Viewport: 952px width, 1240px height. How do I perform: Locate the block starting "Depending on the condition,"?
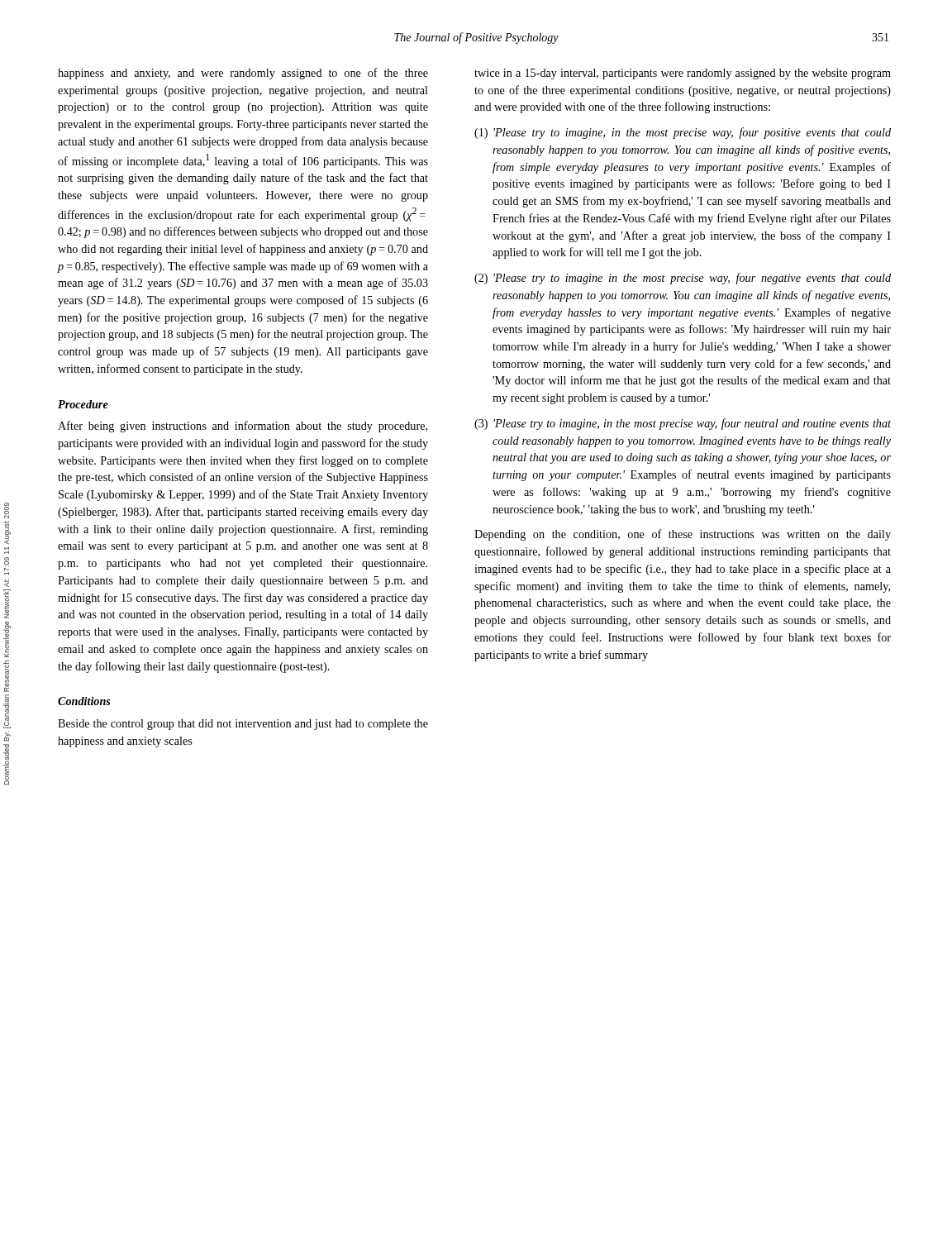(683, 595)
